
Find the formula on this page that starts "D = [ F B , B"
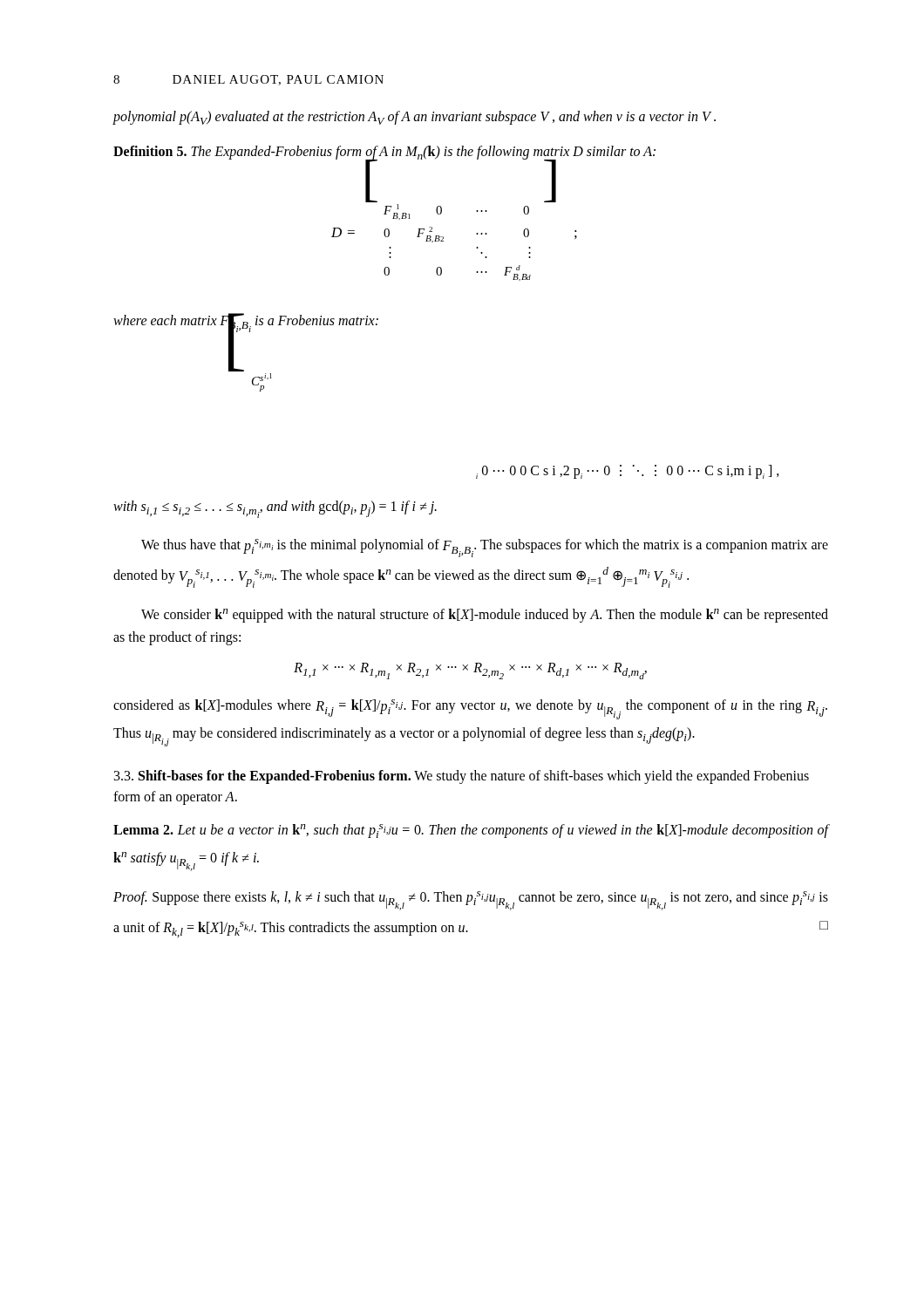(x=471, y=234)
